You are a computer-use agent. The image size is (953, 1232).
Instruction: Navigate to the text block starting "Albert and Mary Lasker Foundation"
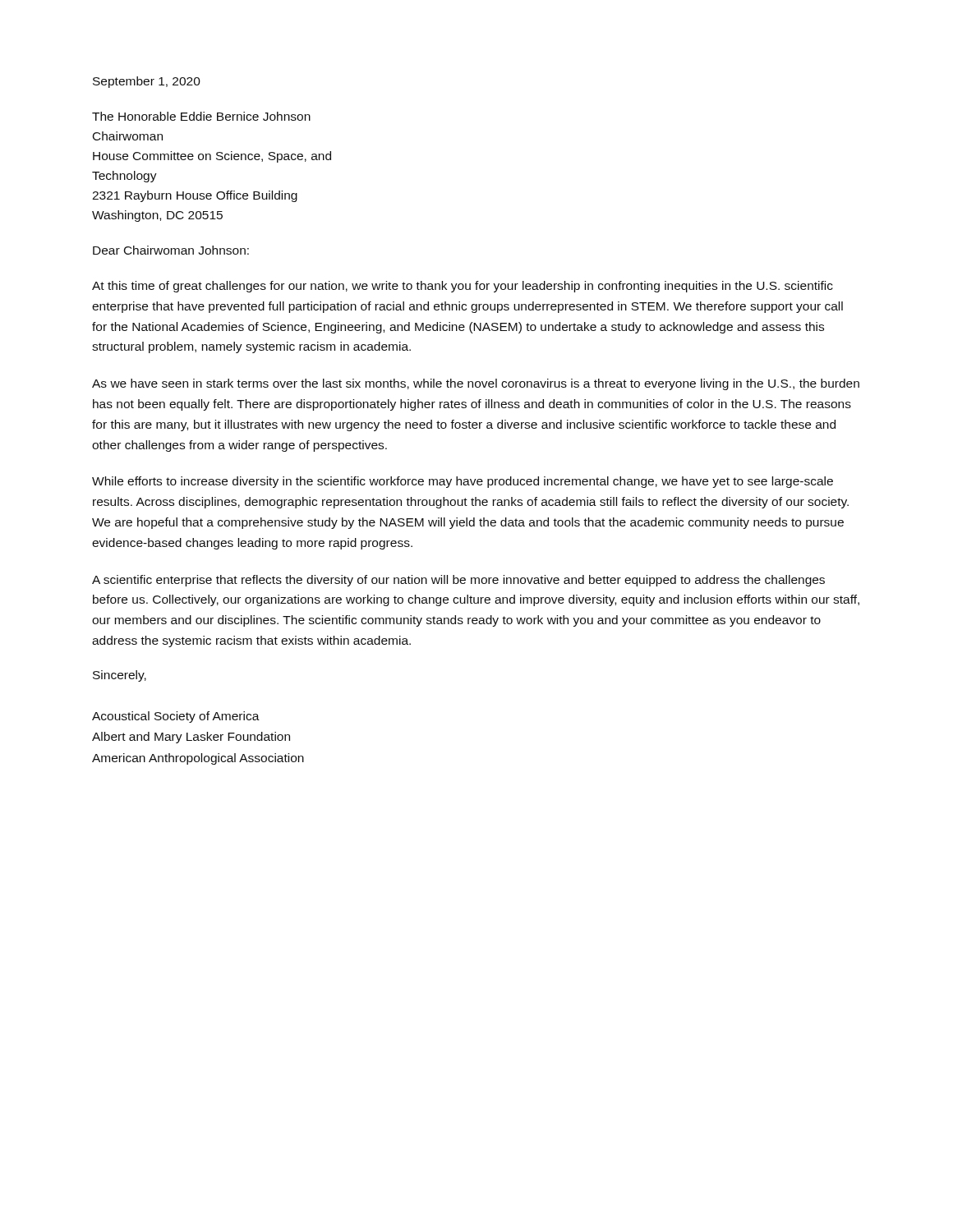point(192,737)
